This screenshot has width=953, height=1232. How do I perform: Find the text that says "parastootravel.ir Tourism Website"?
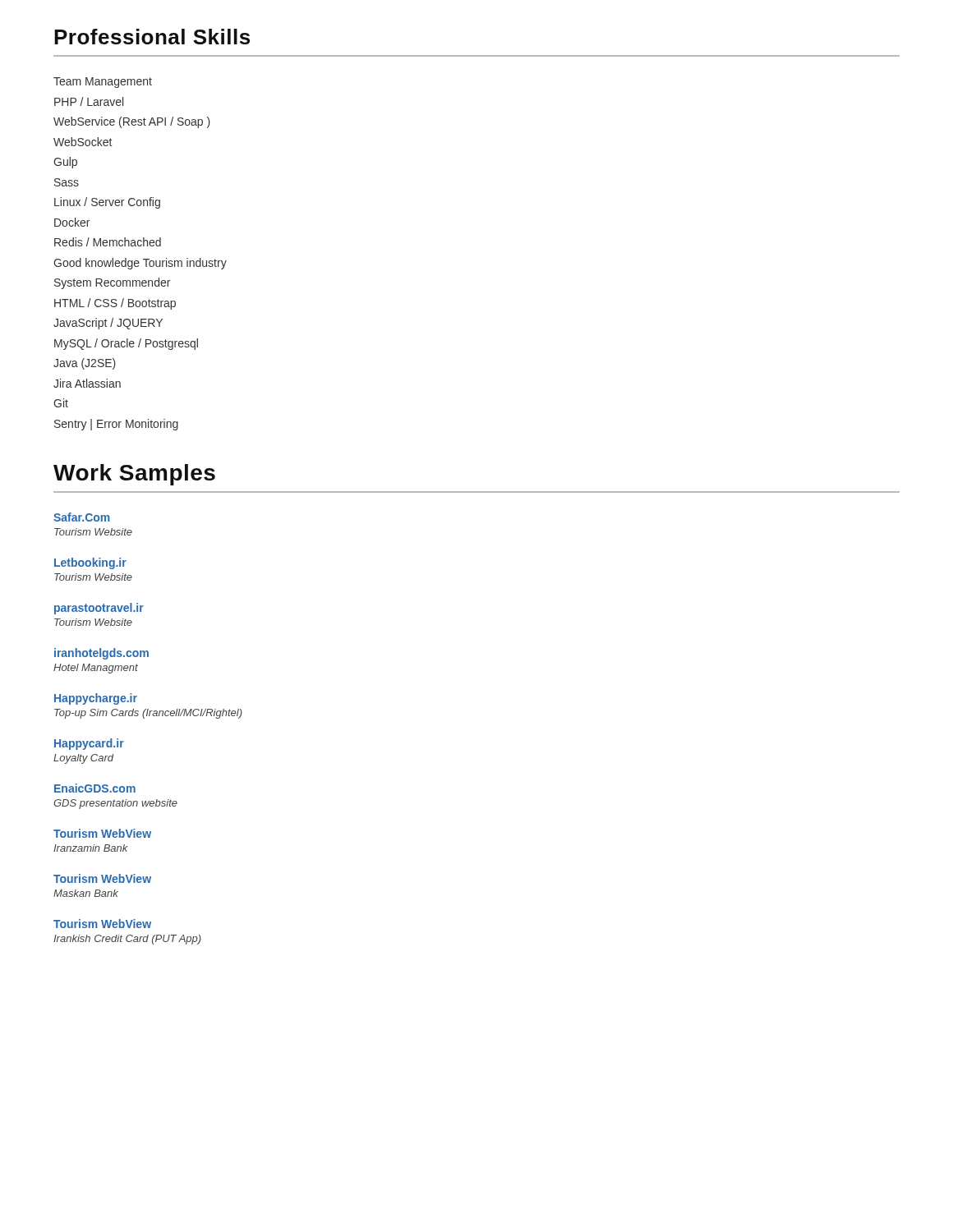(99, 609)
